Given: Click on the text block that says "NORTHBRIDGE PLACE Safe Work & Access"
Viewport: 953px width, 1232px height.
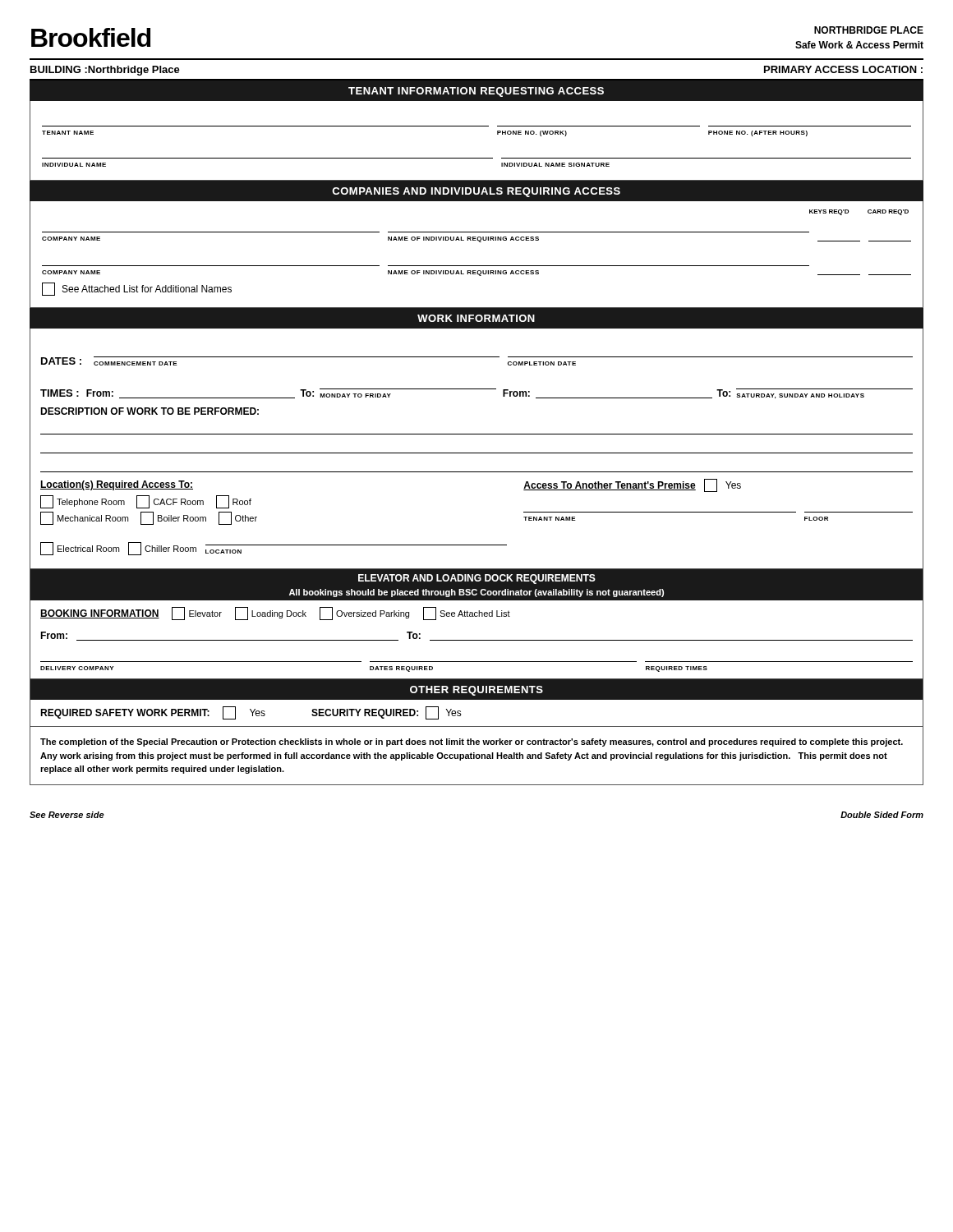Looking at the screenshot, I should point(859,38).
